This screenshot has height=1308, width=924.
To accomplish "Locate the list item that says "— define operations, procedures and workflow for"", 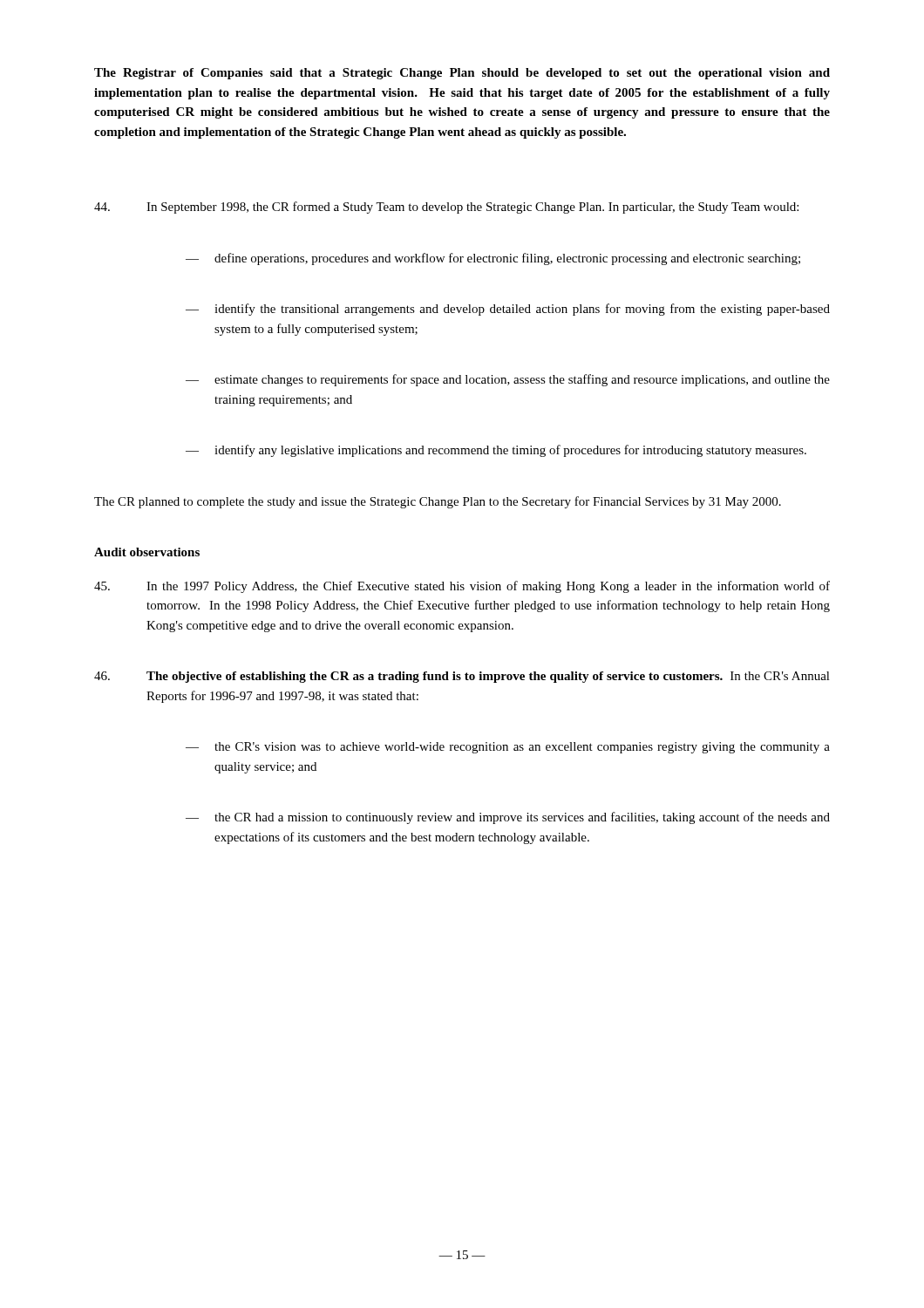I will click(462, 258).
